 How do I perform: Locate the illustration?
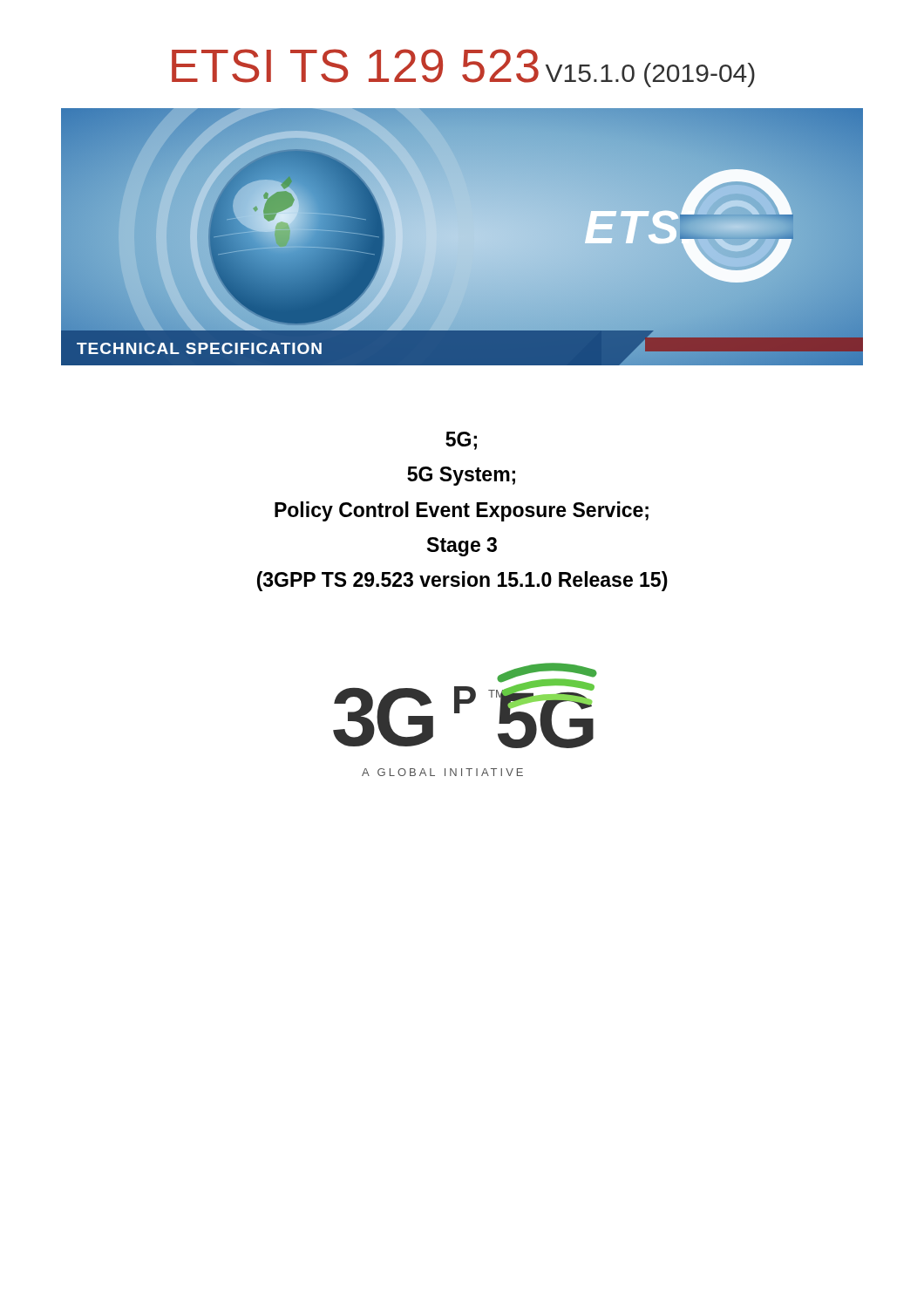click(462, 237)
